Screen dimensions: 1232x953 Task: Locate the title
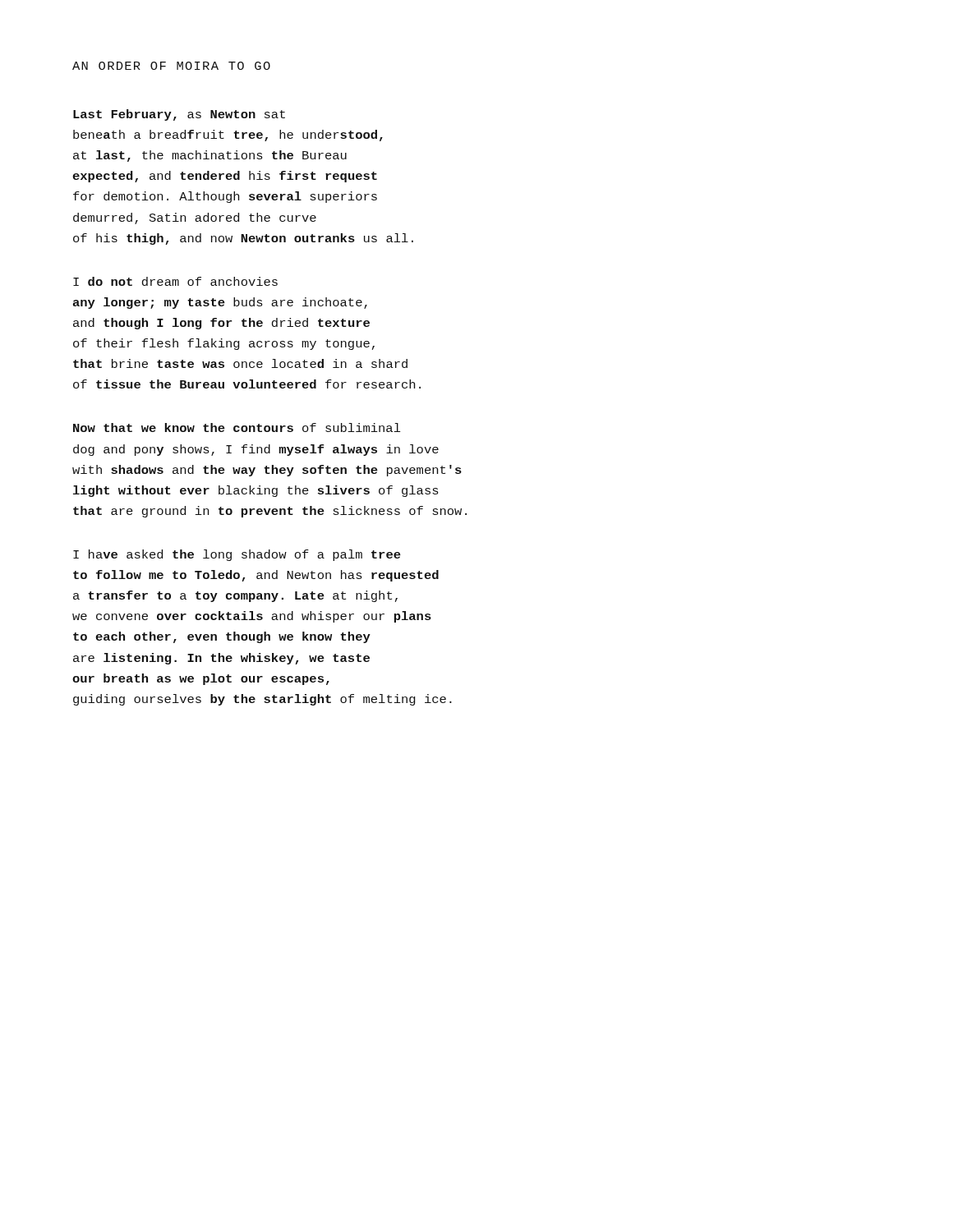172,67
